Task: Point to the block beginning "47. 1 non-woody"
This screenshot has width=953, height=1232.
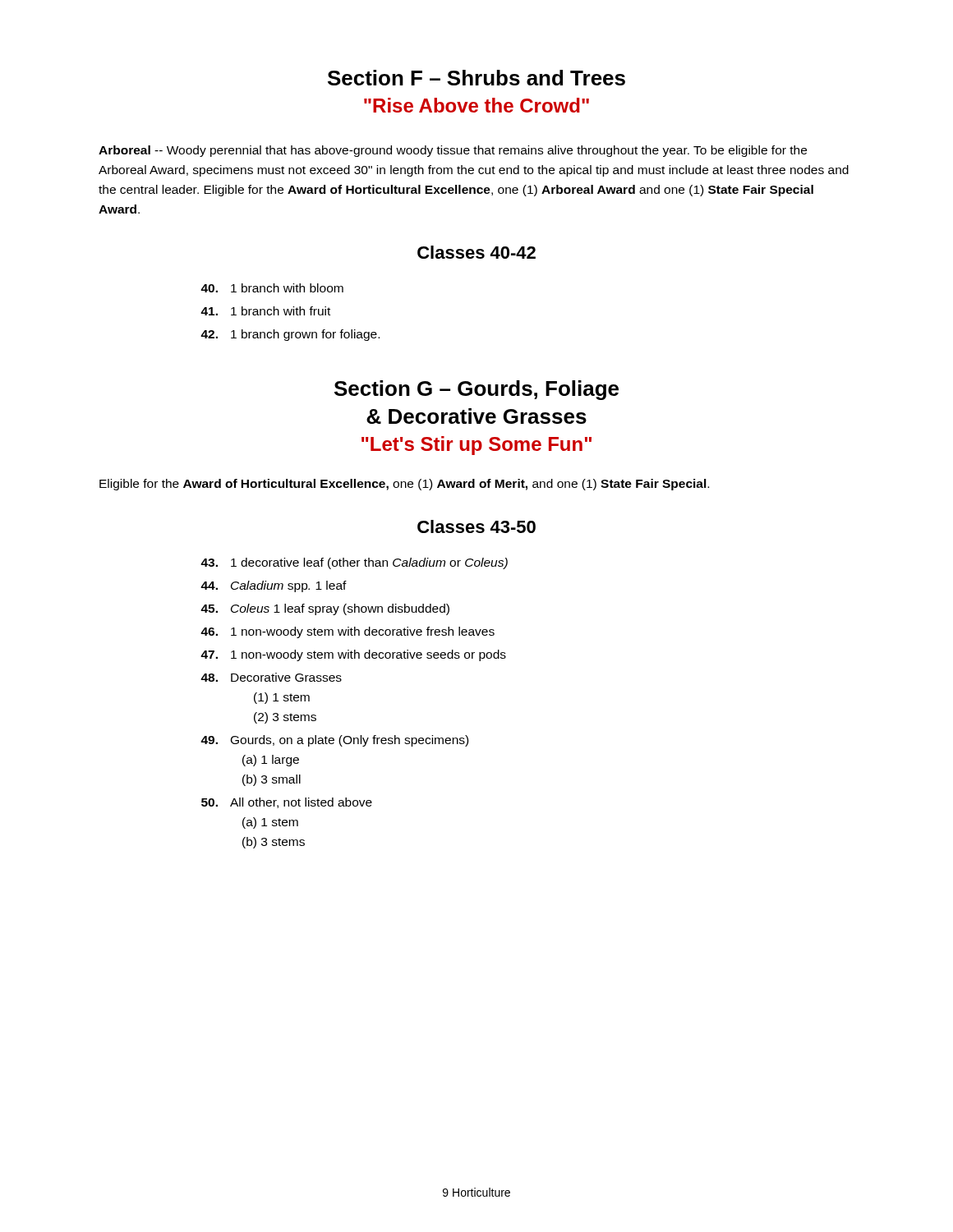Action: pyautogui.click(x=353, y=655)
